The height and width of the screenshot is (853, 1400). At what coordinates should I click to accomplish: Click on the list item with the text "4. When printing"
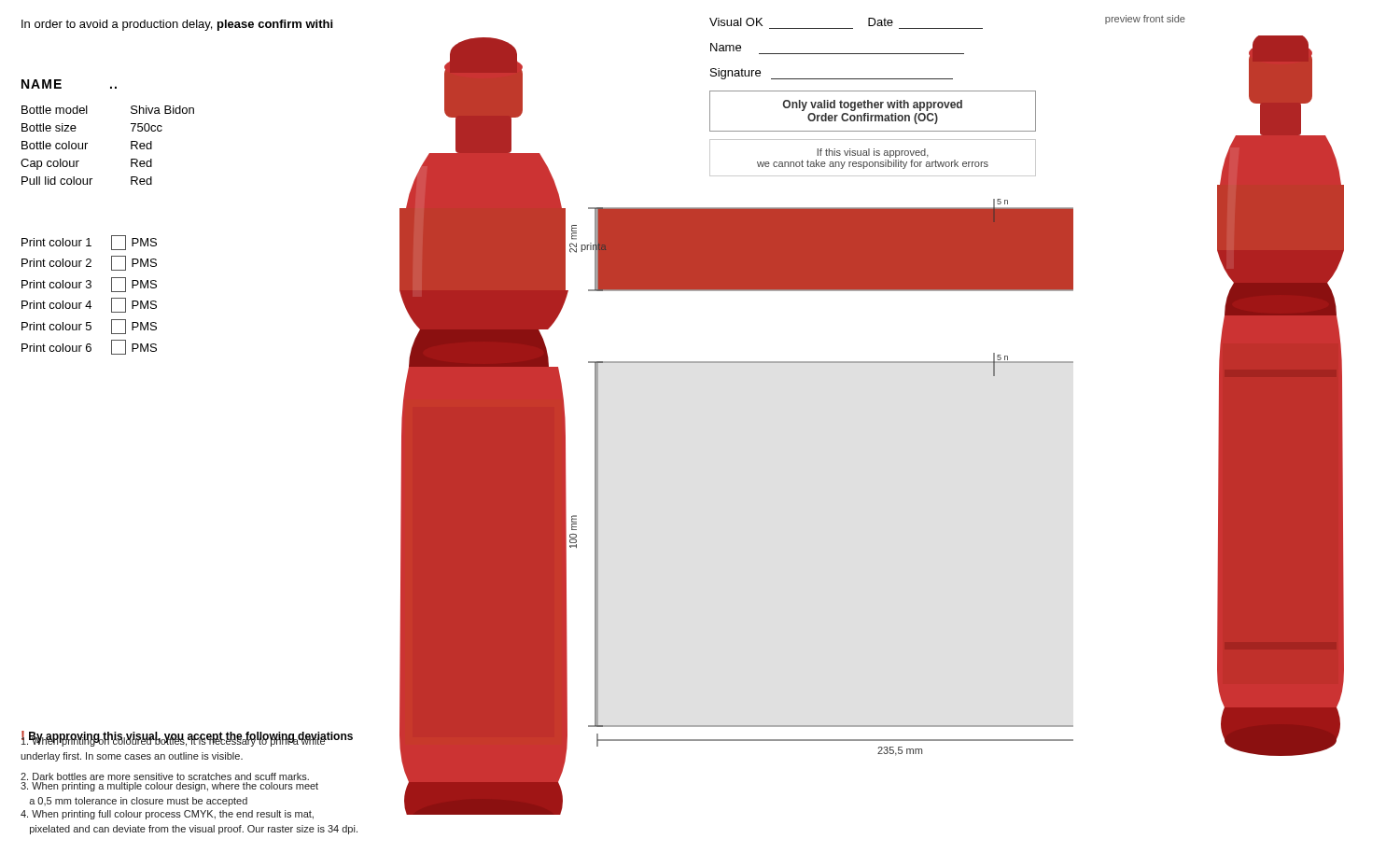189,821
